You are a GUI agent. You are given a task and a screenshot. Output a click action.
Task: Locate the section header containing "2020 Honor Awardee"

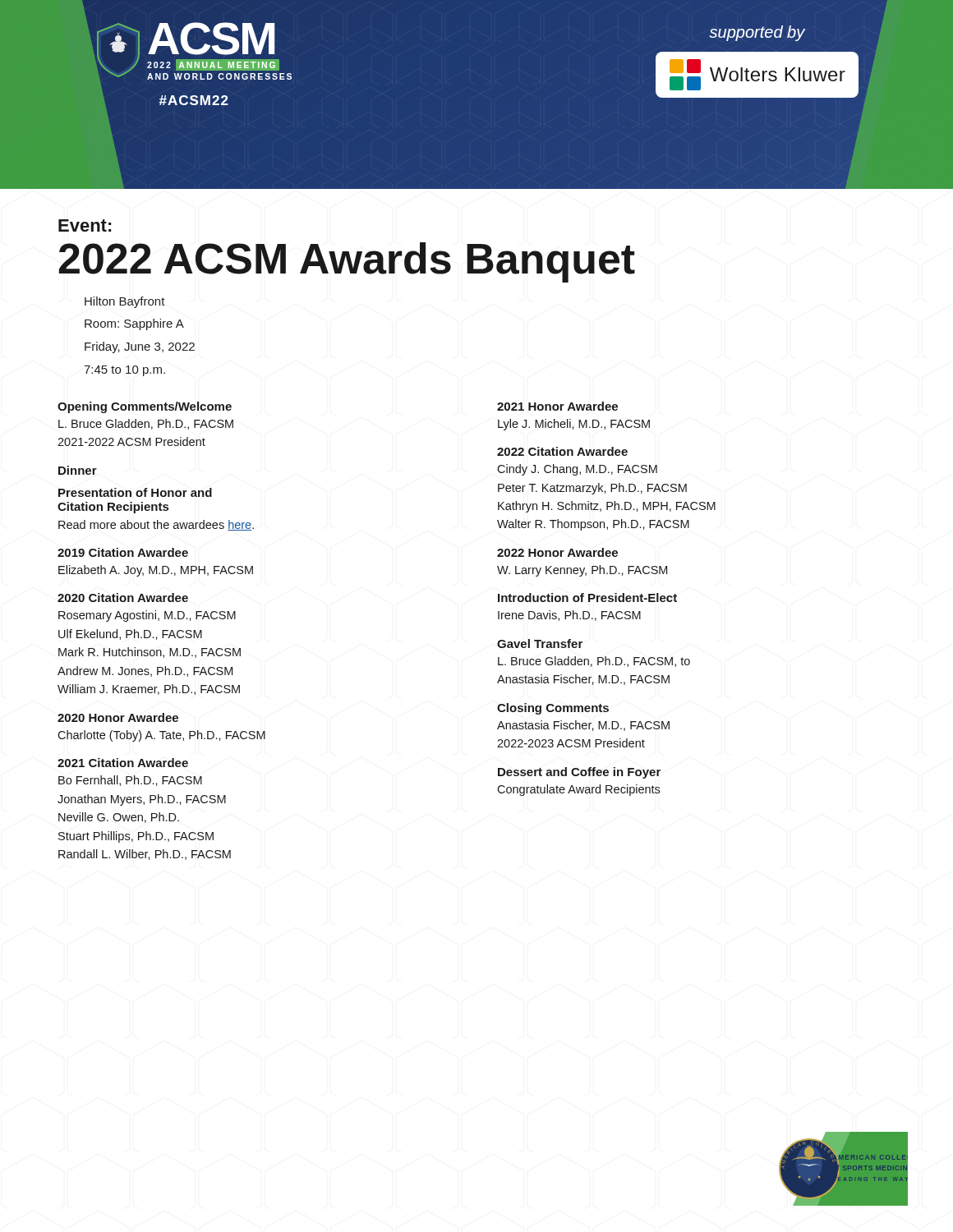(x=118, y=717)
